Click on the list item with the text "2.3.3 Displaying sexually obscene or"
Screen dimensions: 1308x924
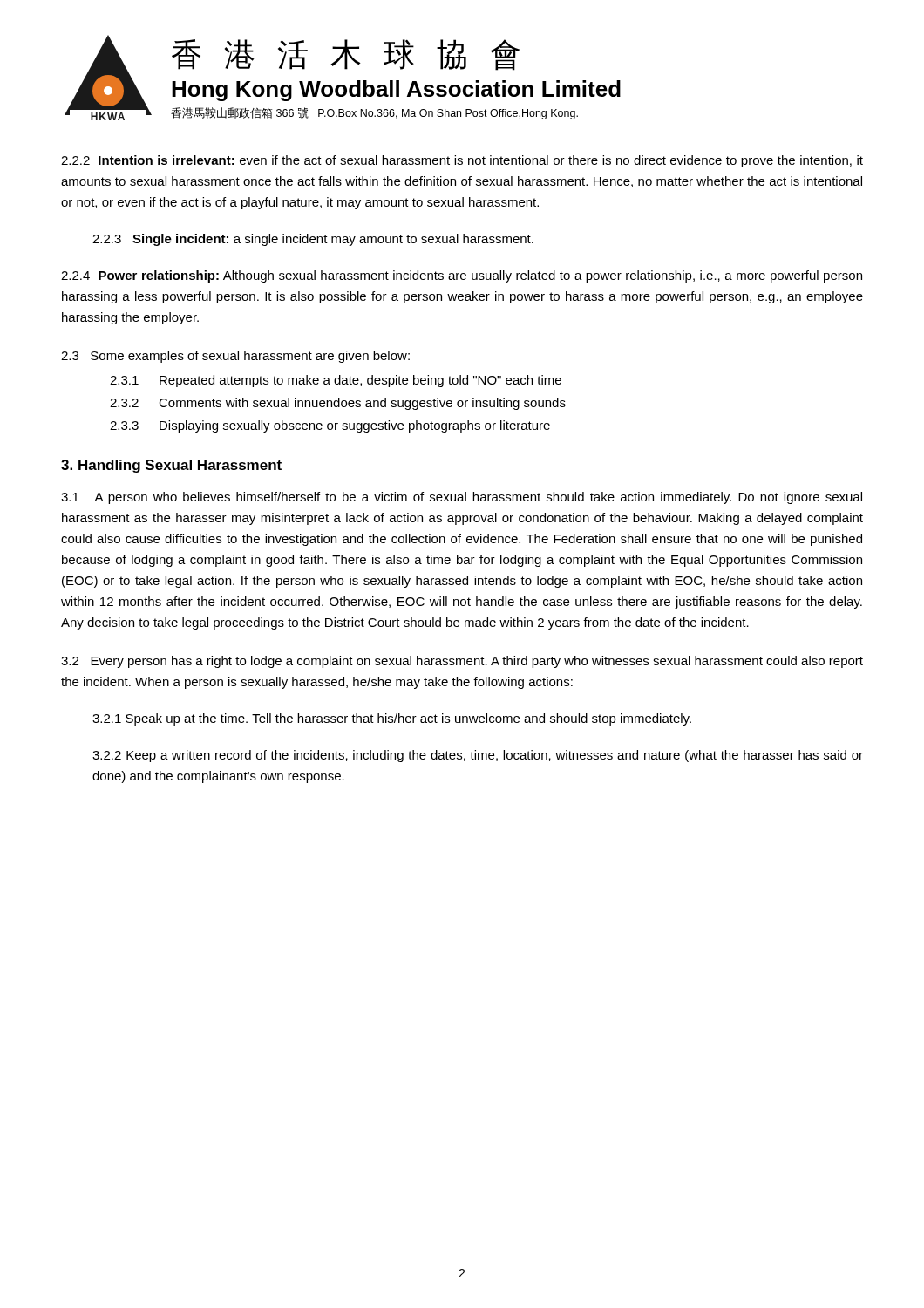[x=486, y=425]
